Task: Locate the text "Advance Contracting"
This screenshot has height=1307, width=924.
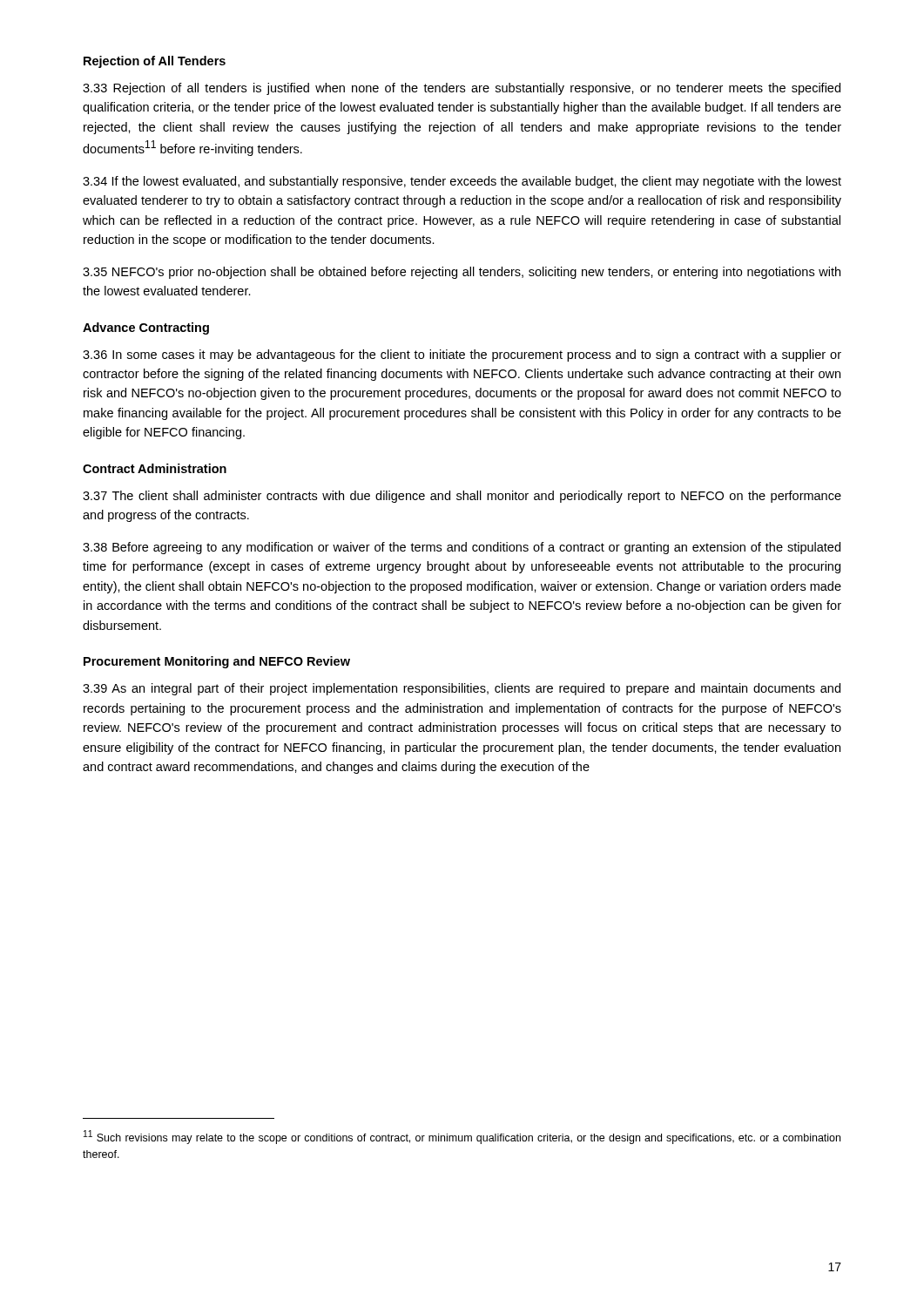Action: 146,327
